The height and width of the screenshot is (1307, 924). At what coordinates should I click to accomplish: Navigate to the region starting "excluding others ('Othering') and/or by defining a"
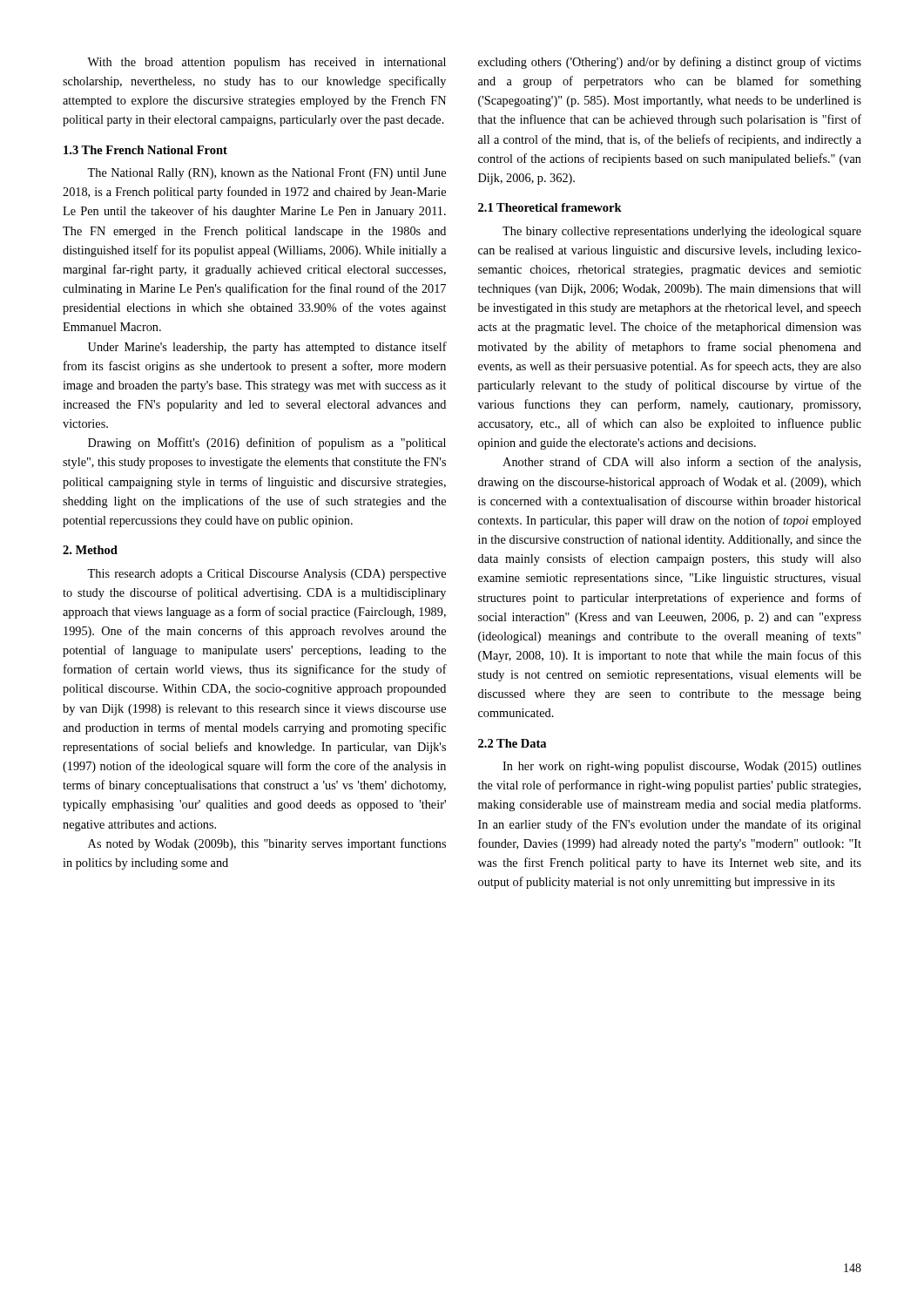[669, 120]
